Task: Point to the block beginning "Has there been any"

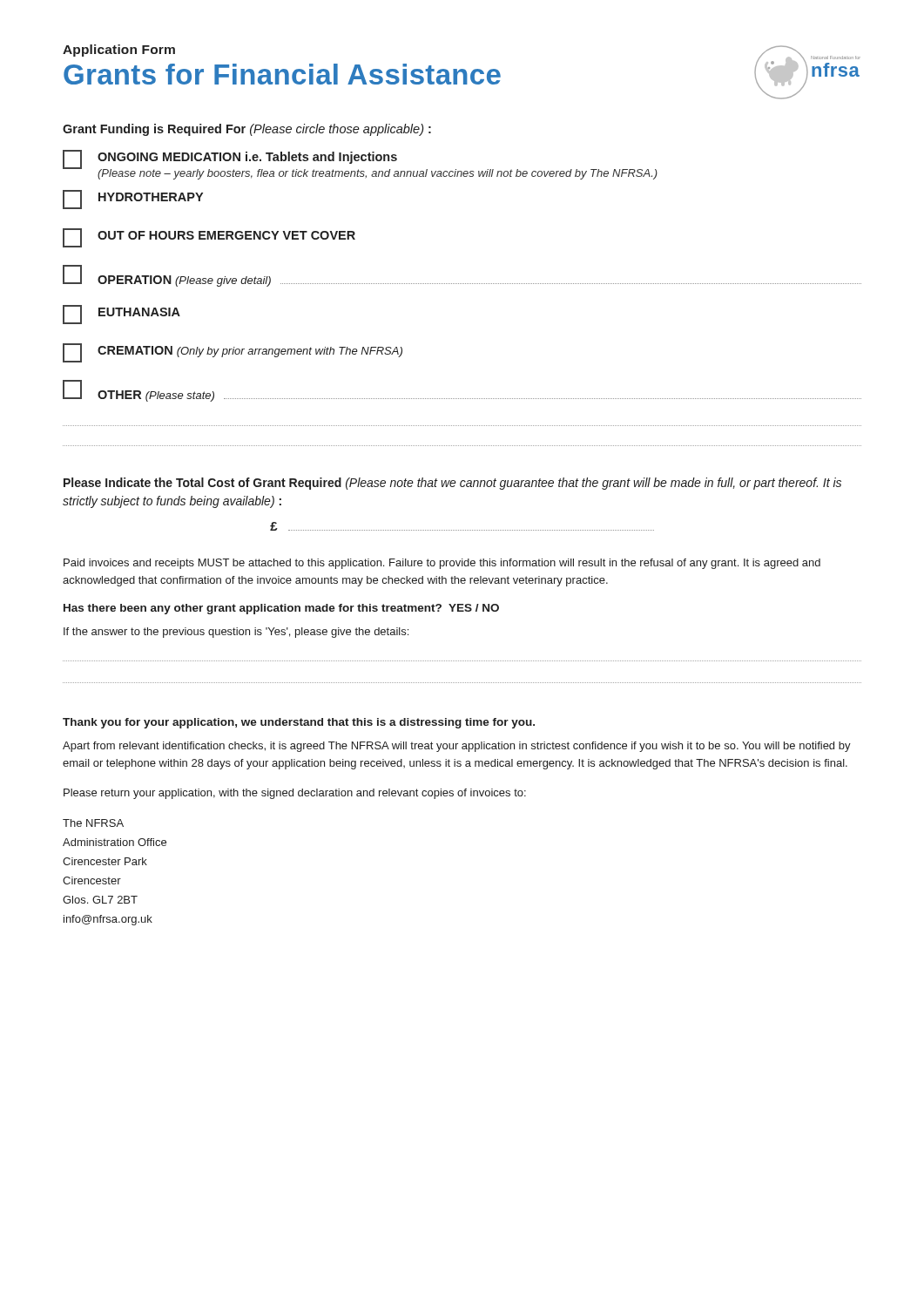Action: click(x=281, y=608)
